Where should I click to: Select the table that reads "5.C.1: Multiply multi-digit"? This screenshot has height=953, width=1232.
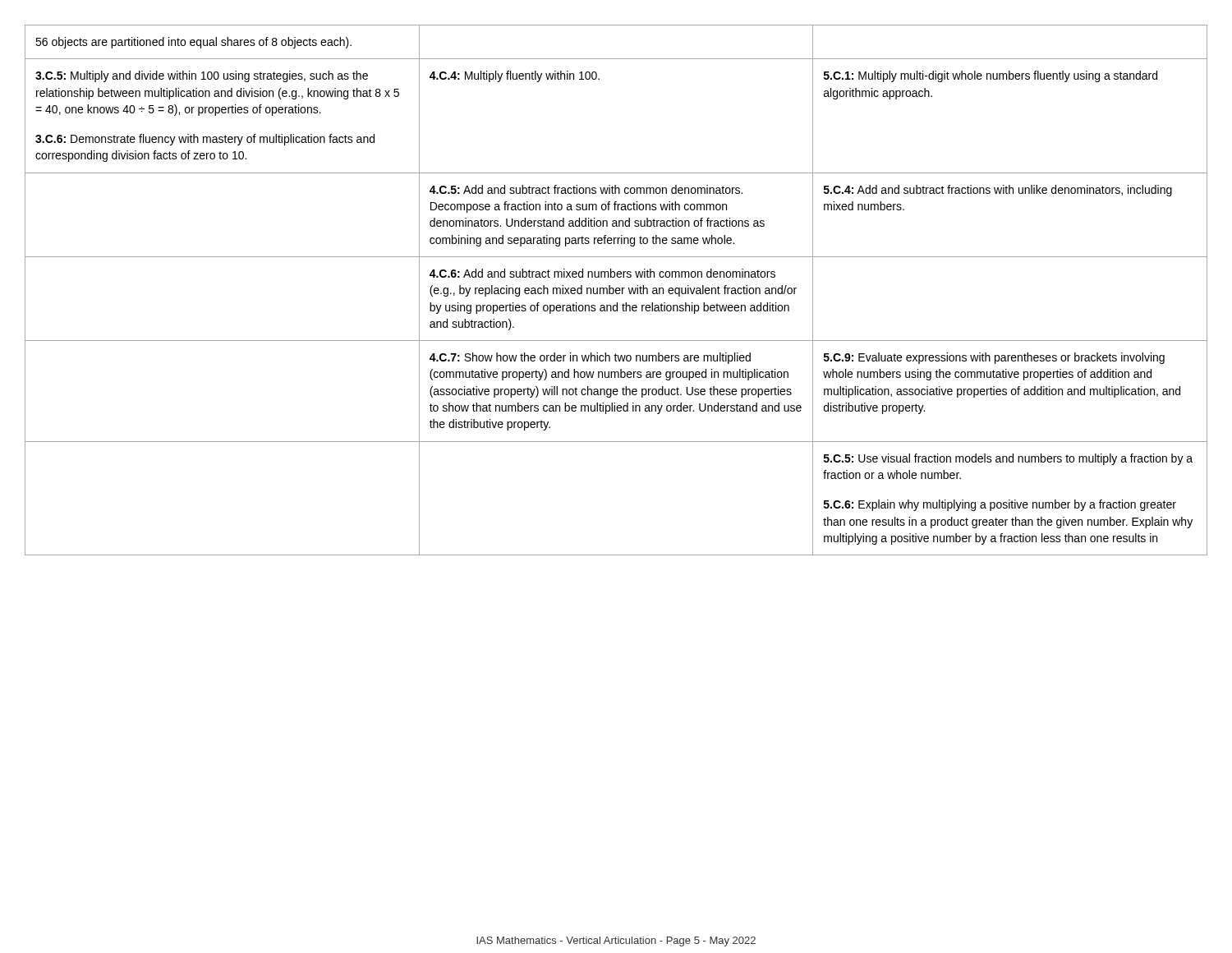616,290
